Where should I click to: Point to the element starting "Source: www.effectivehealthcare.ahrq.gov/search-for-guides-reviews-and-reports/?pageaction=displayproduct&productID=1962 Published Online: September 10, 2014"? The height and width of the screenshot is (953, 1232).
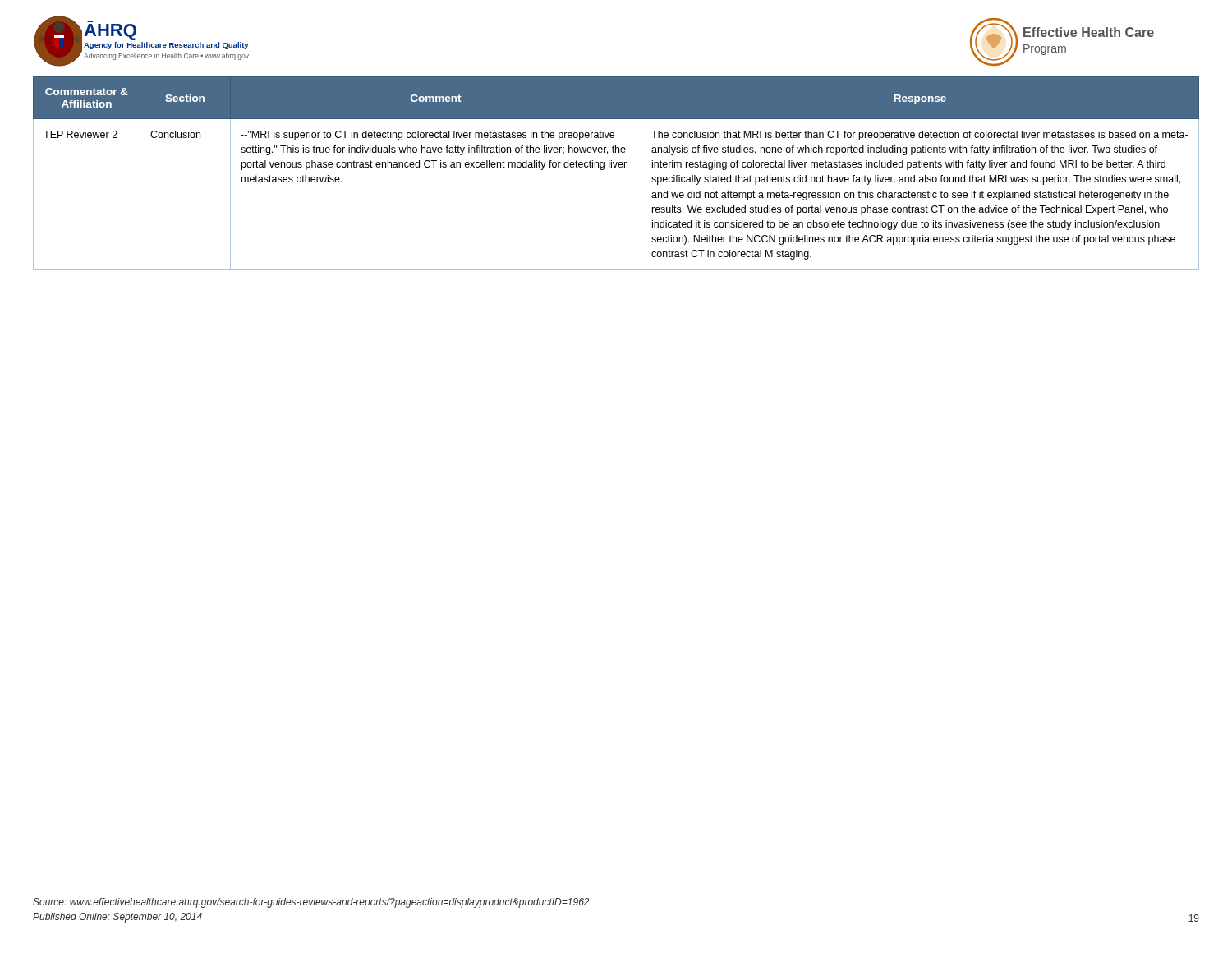(311, 909)
